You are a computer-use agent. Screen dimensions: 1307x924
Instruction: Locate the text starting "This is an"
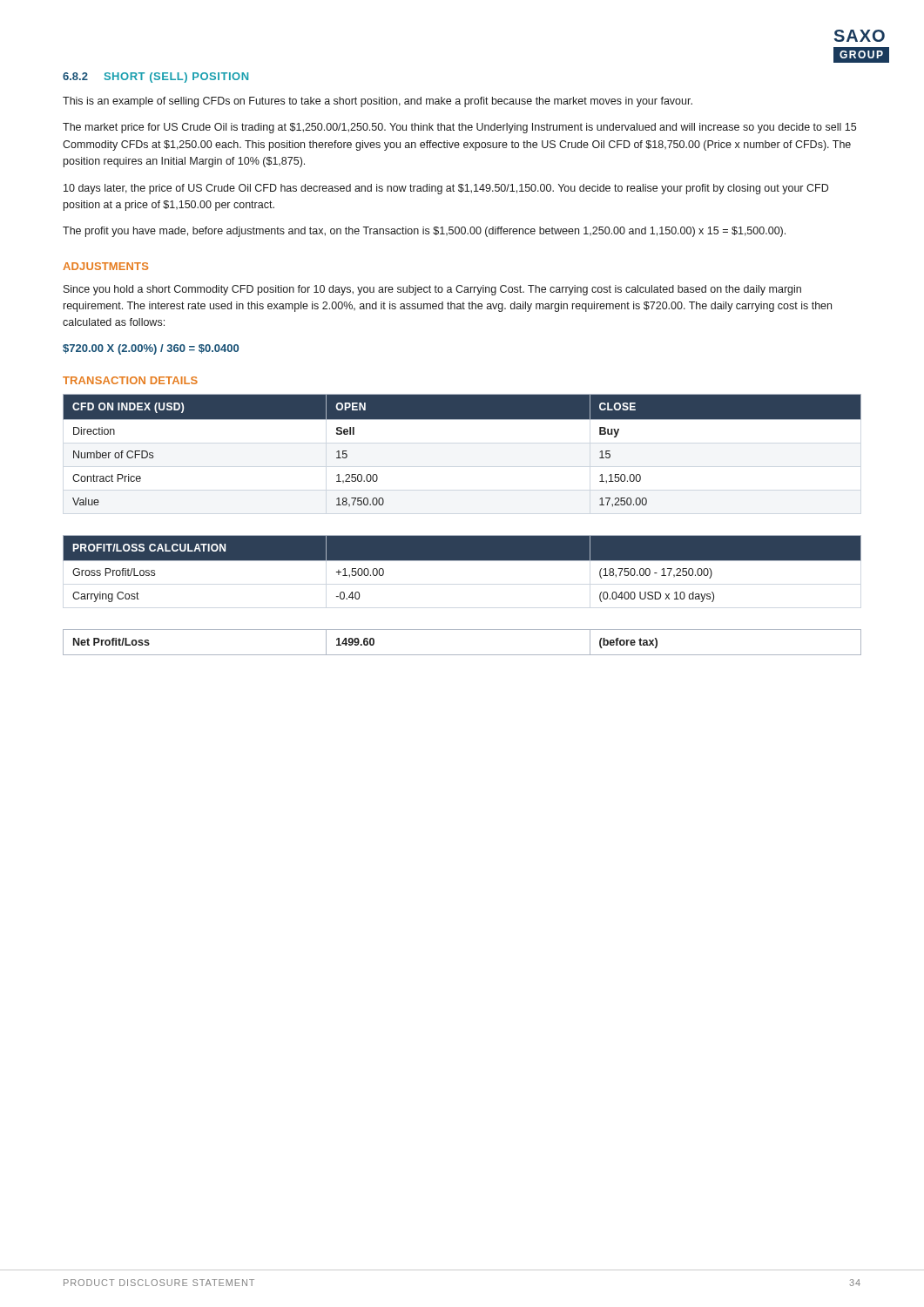click(x=378, y=101)
